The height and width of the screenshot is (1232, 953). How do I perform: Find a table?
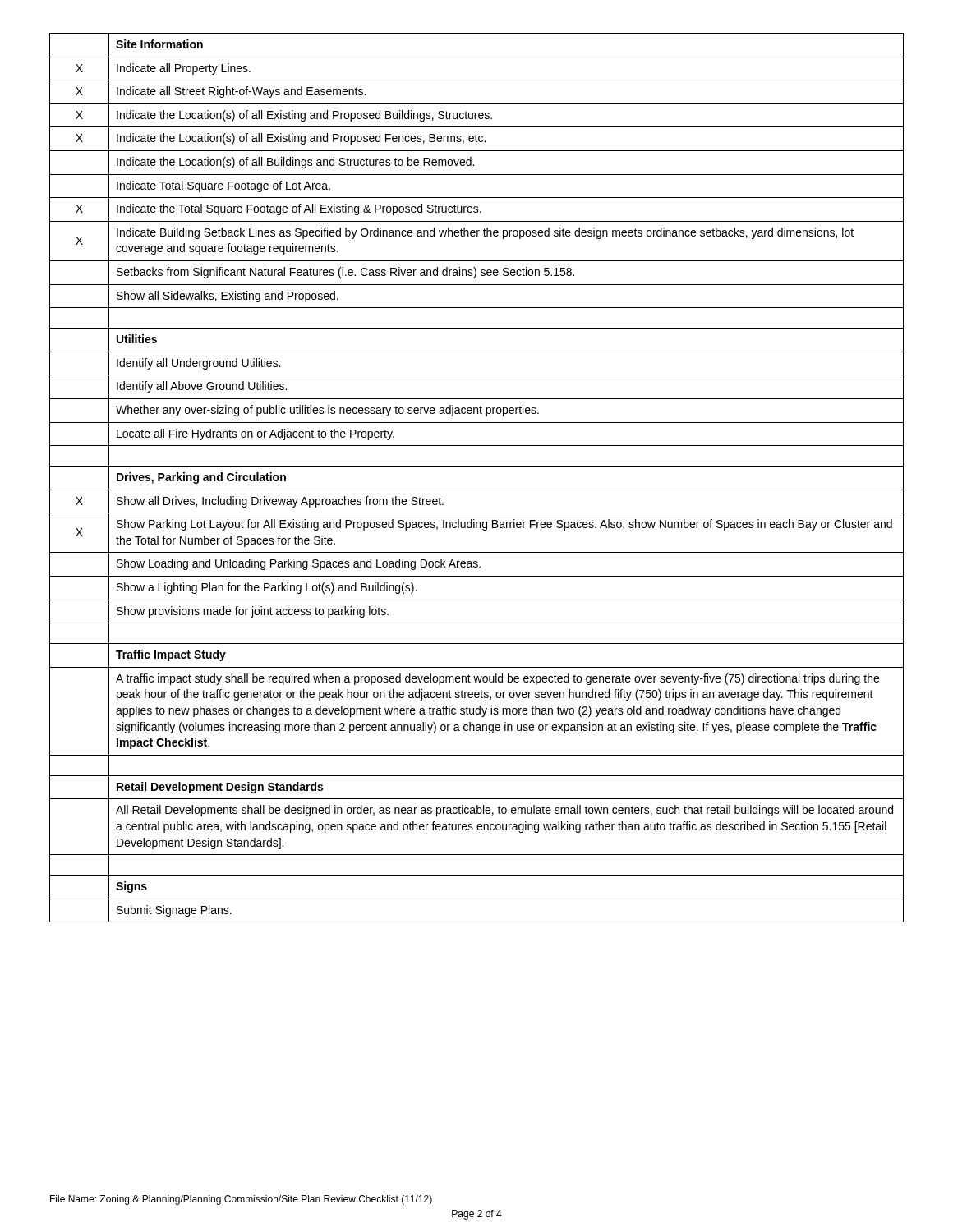pyautogui.click(x=476, y=478)
